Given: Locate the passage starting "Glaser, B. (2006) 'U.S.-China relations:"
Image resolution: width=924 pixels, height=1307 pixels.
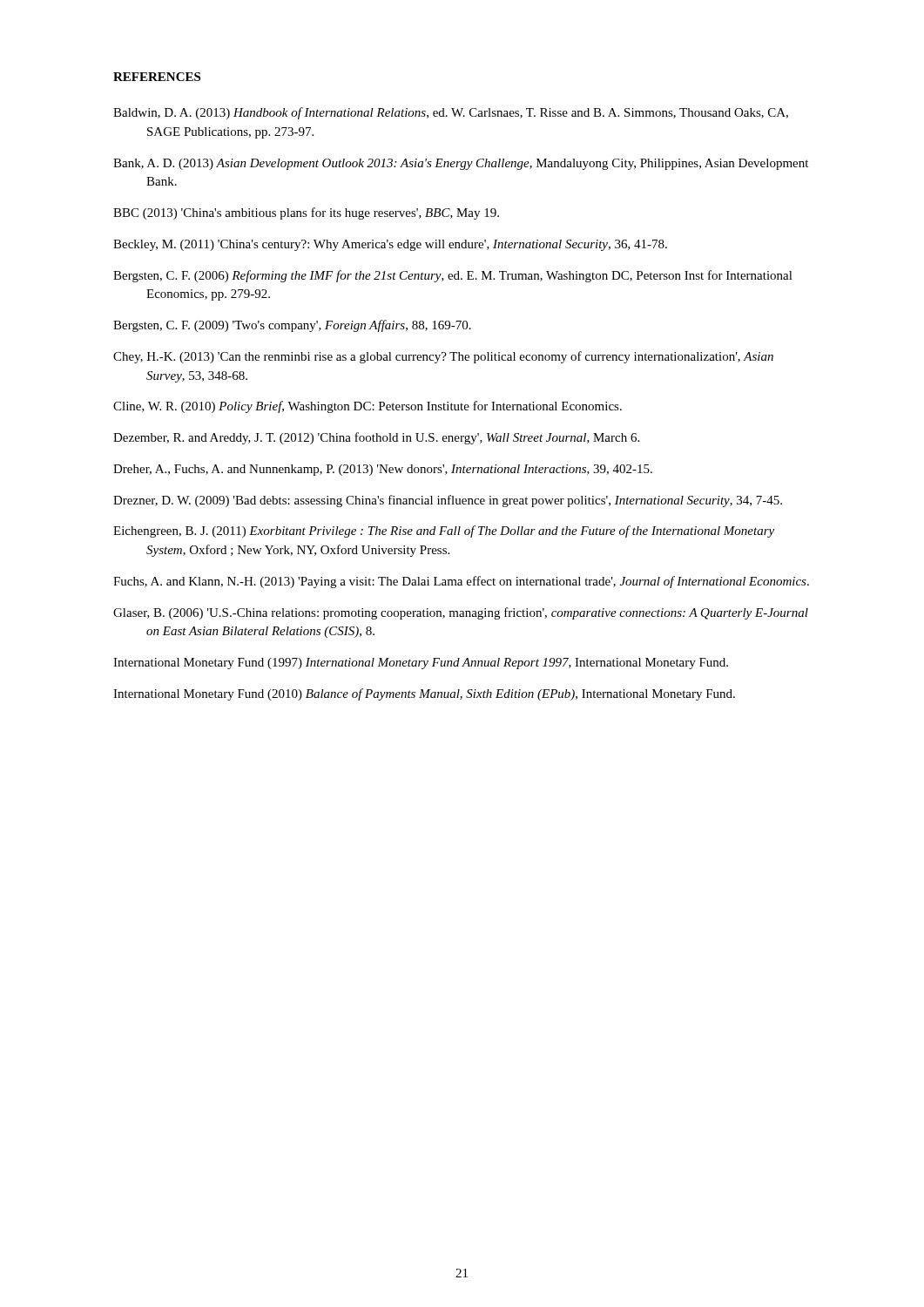Looking at the screenshot, I should point(462,622).
